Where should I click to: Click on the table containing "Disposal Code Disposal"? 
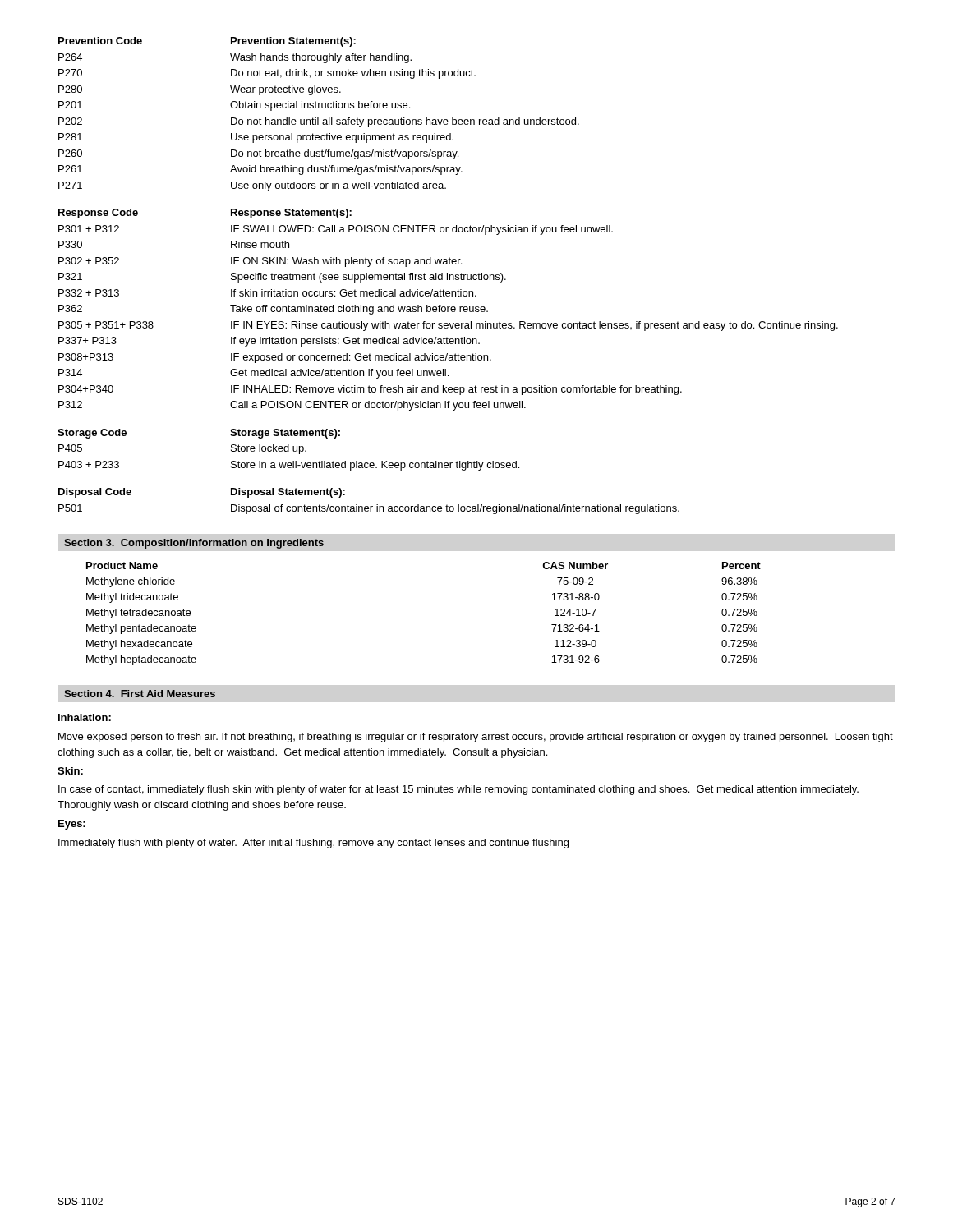pyautogui.click(x=476, y=500)
